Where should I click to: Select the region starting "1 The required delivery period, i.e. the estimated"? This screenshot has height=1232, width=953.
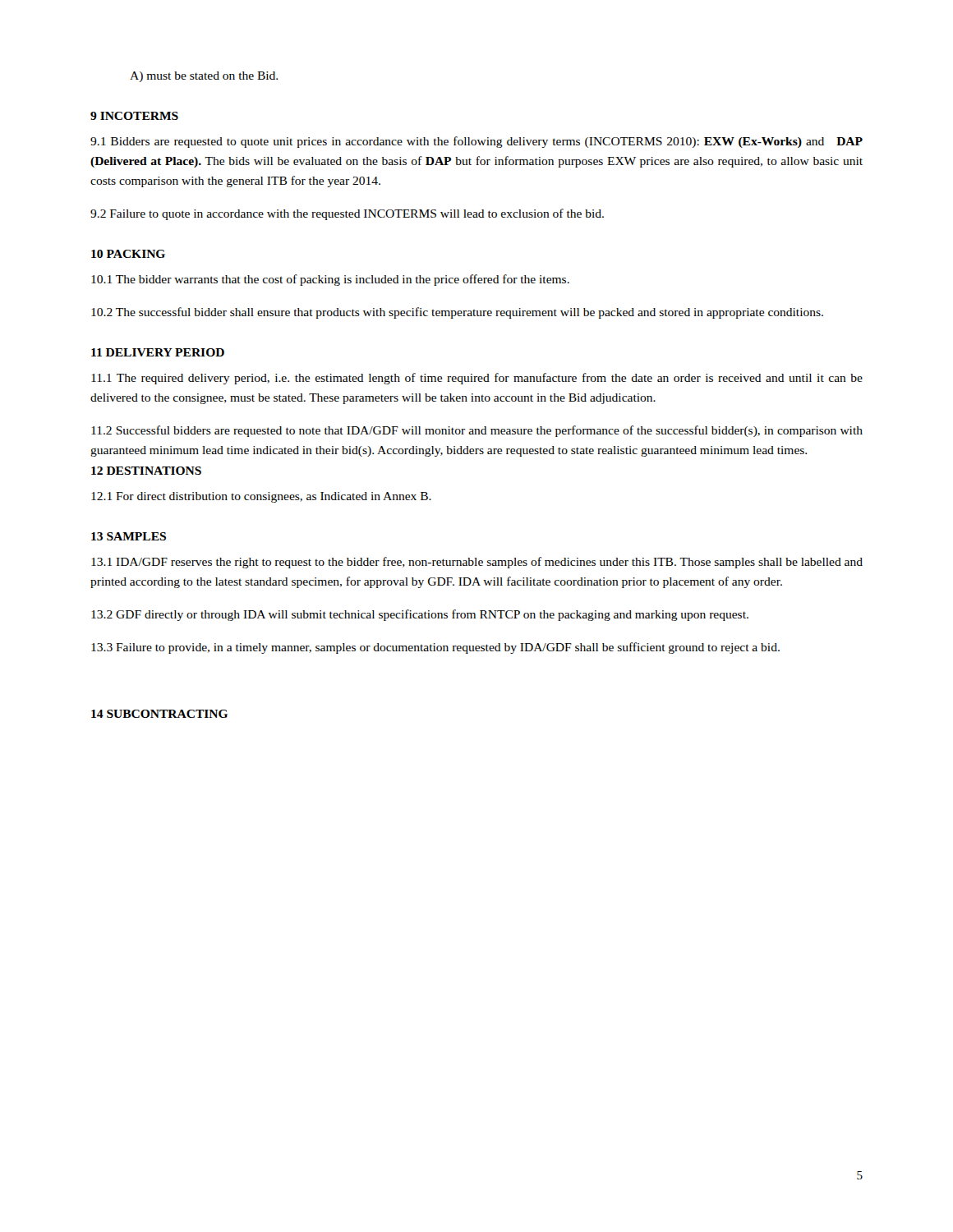pos(476,388)
